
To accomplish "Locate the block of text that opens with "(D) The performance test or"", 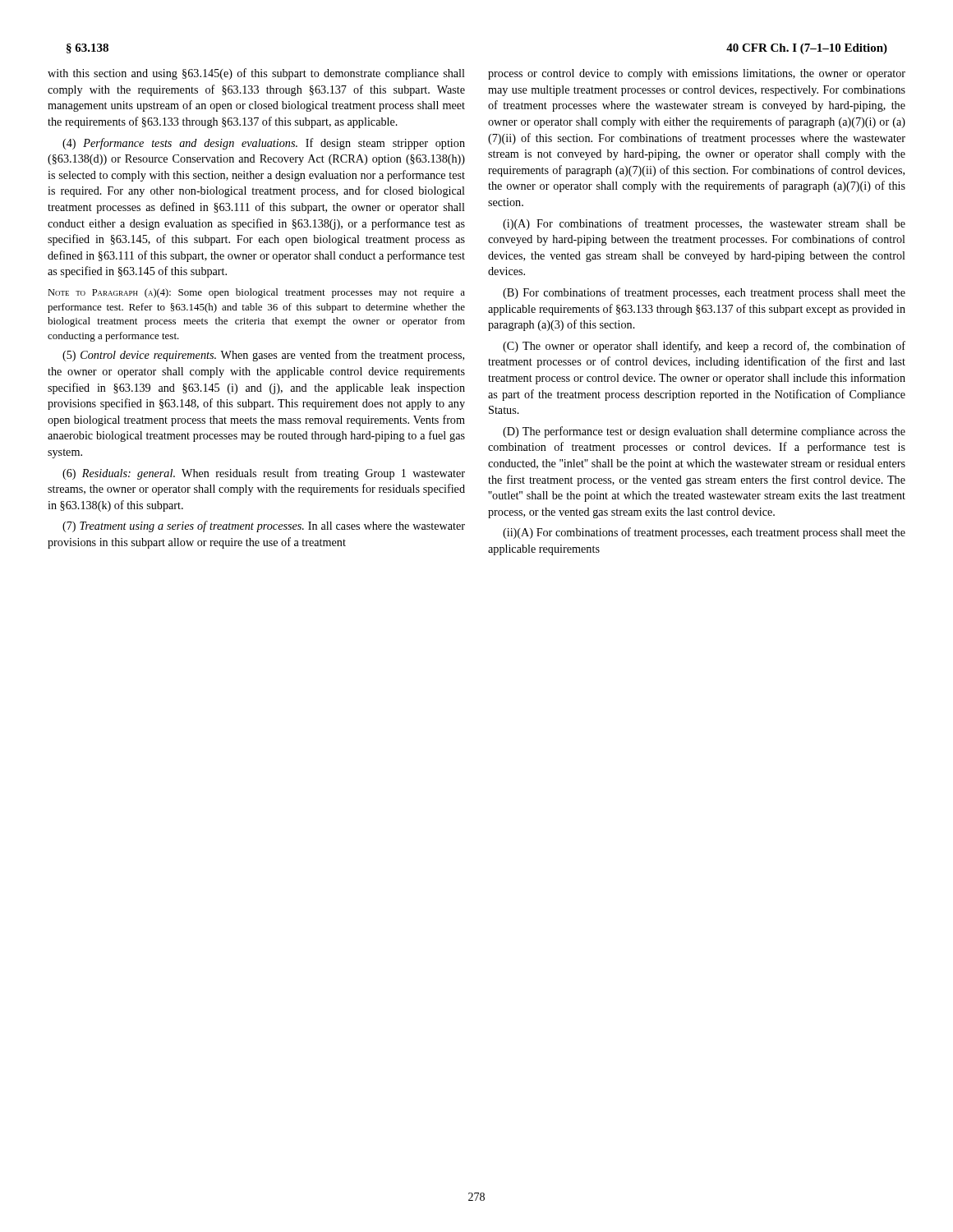I will (x=697, y=472).
